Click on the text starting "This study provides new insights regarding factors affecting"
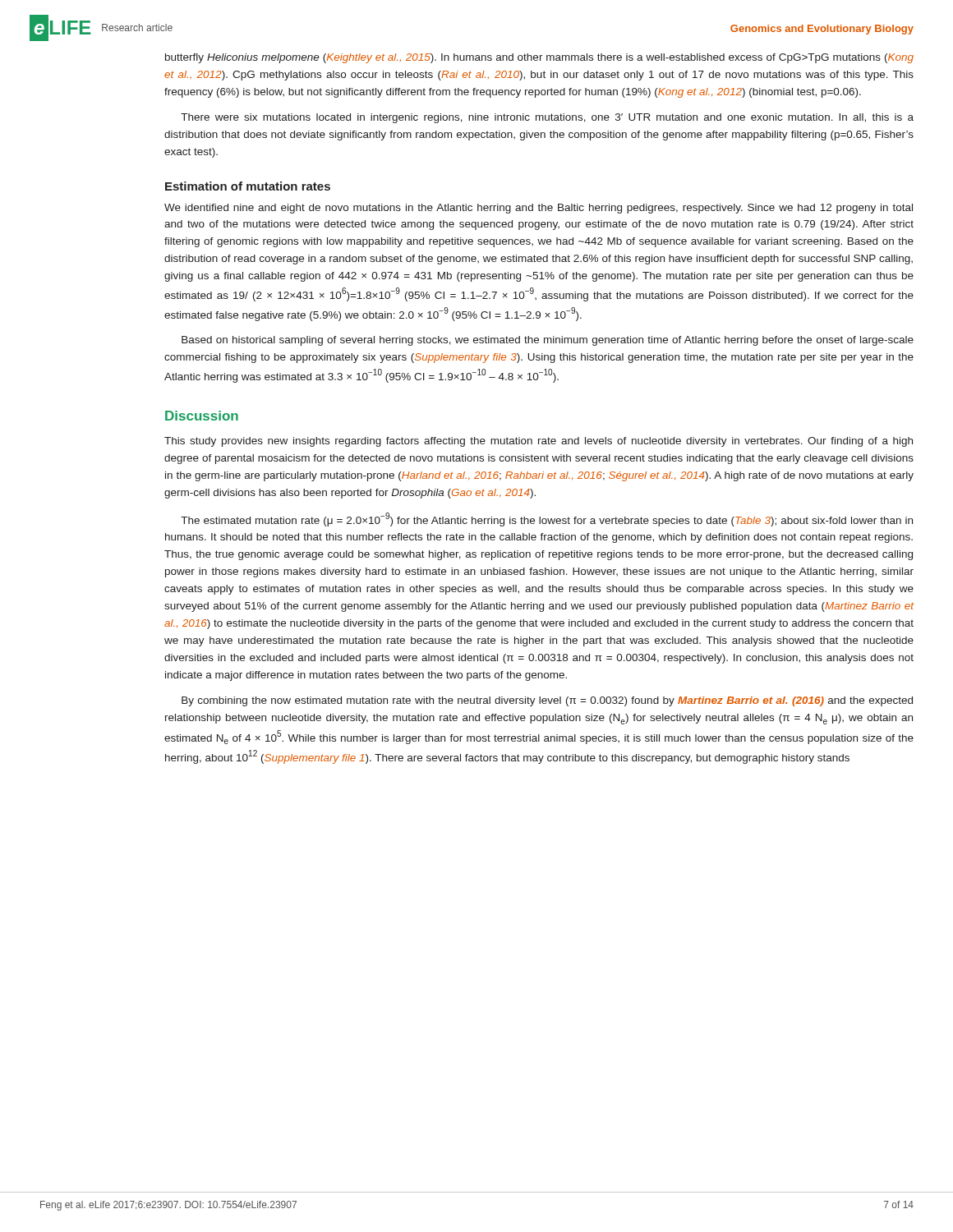This screenshot has width=953, height=1232. 539,467
